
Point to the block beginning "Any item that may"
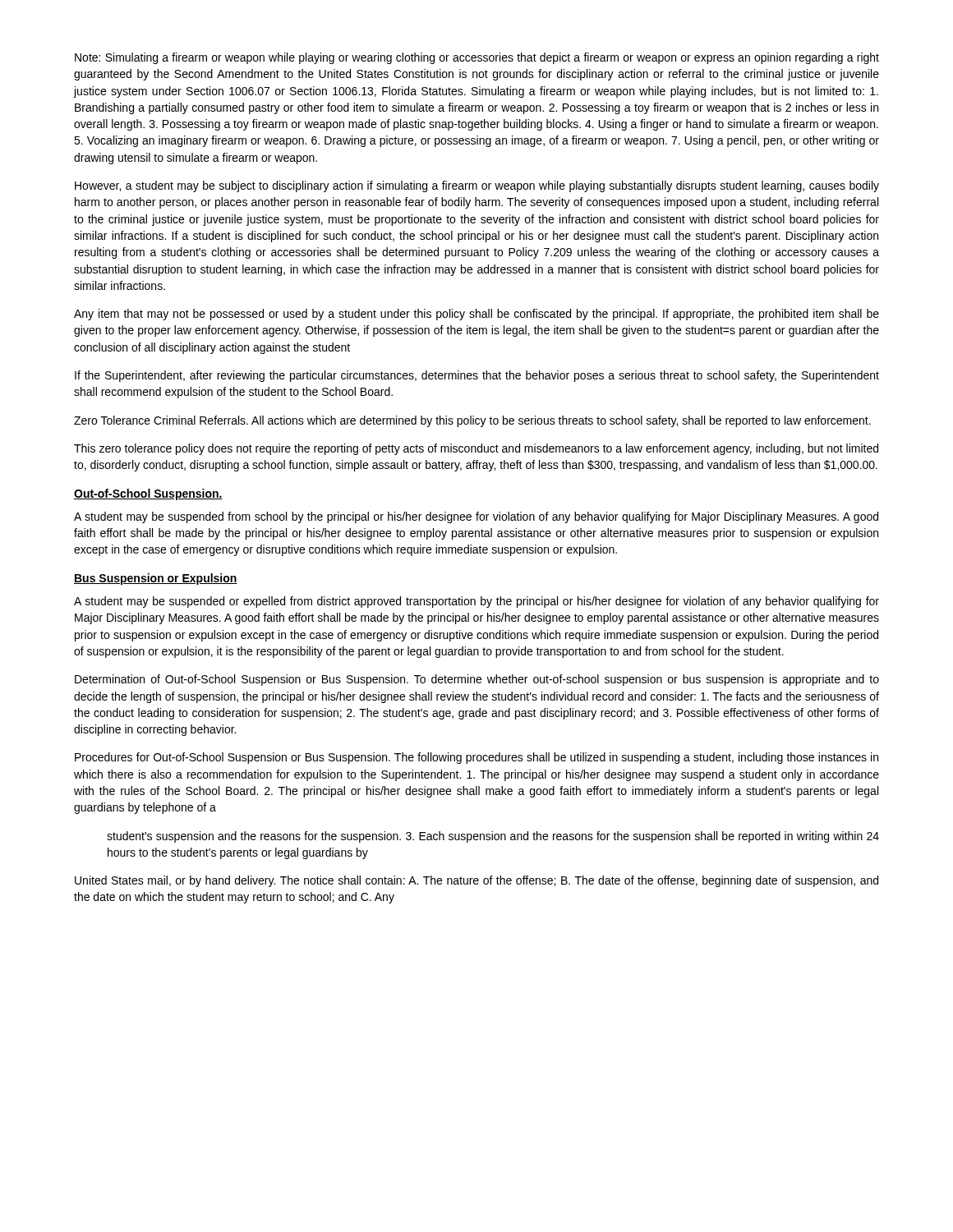coord(476,331)
